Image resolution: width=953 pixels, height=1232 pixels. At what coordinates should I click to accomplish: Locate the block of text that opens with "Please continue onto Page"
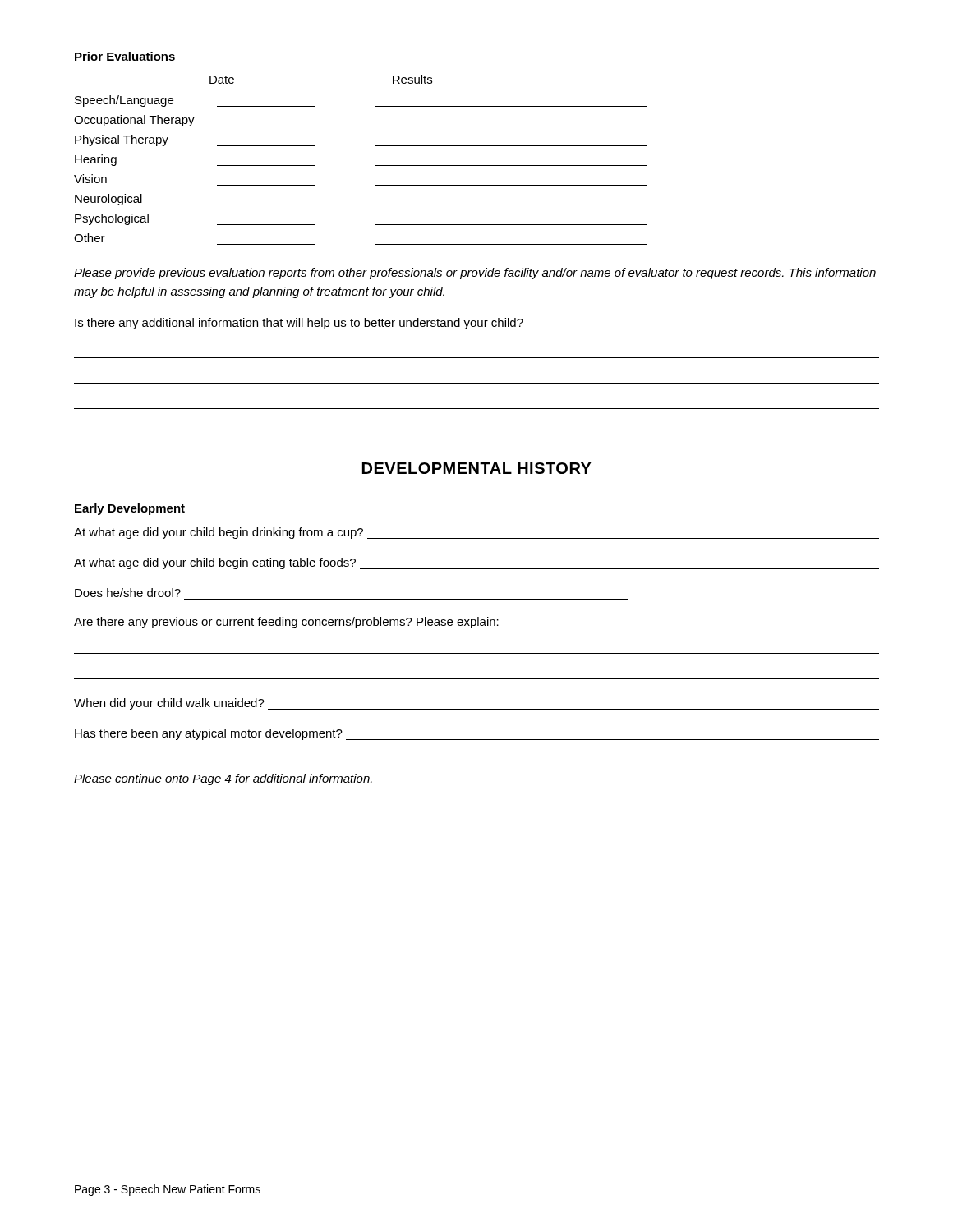click(x=224, y=778)
